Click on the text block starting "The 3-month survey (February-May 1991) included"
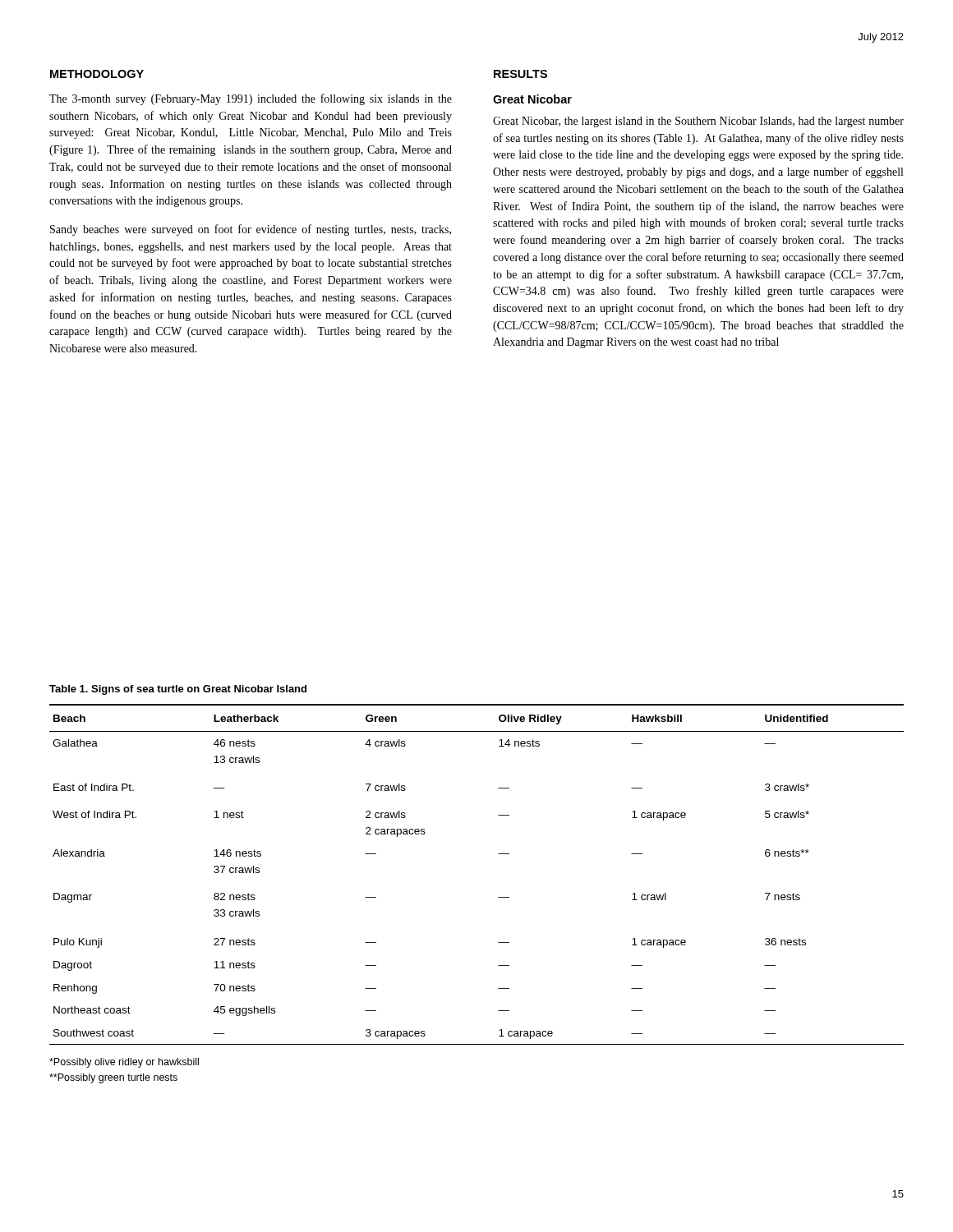The width and height of the screenshot is (953, 1232). 251,150
